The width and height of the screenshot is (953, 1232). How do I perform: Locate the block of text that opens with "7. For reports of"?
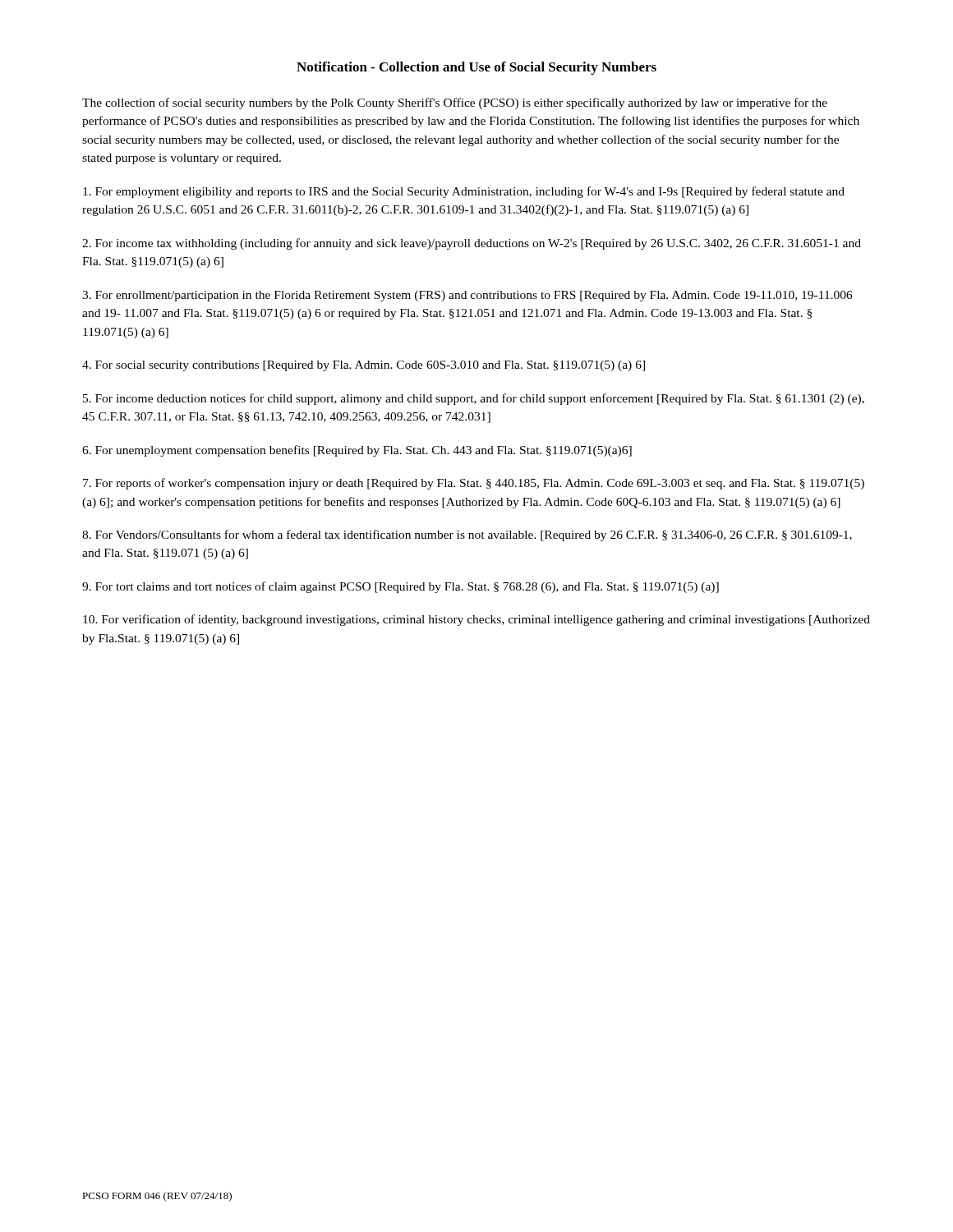tap(473, 492)
